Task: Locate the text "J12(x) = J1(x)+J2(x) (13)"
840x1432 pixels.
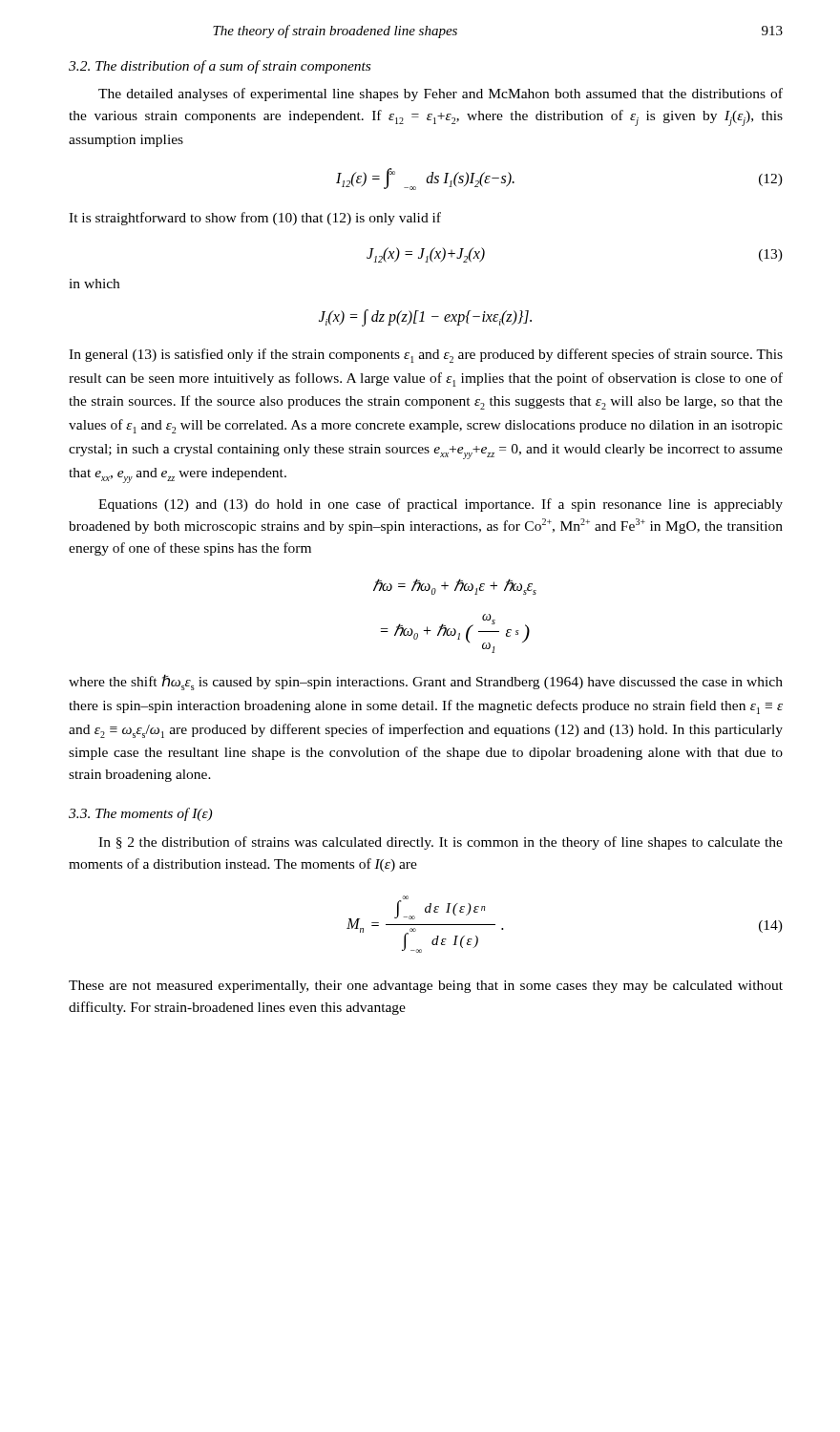Action: coord(422,254)
